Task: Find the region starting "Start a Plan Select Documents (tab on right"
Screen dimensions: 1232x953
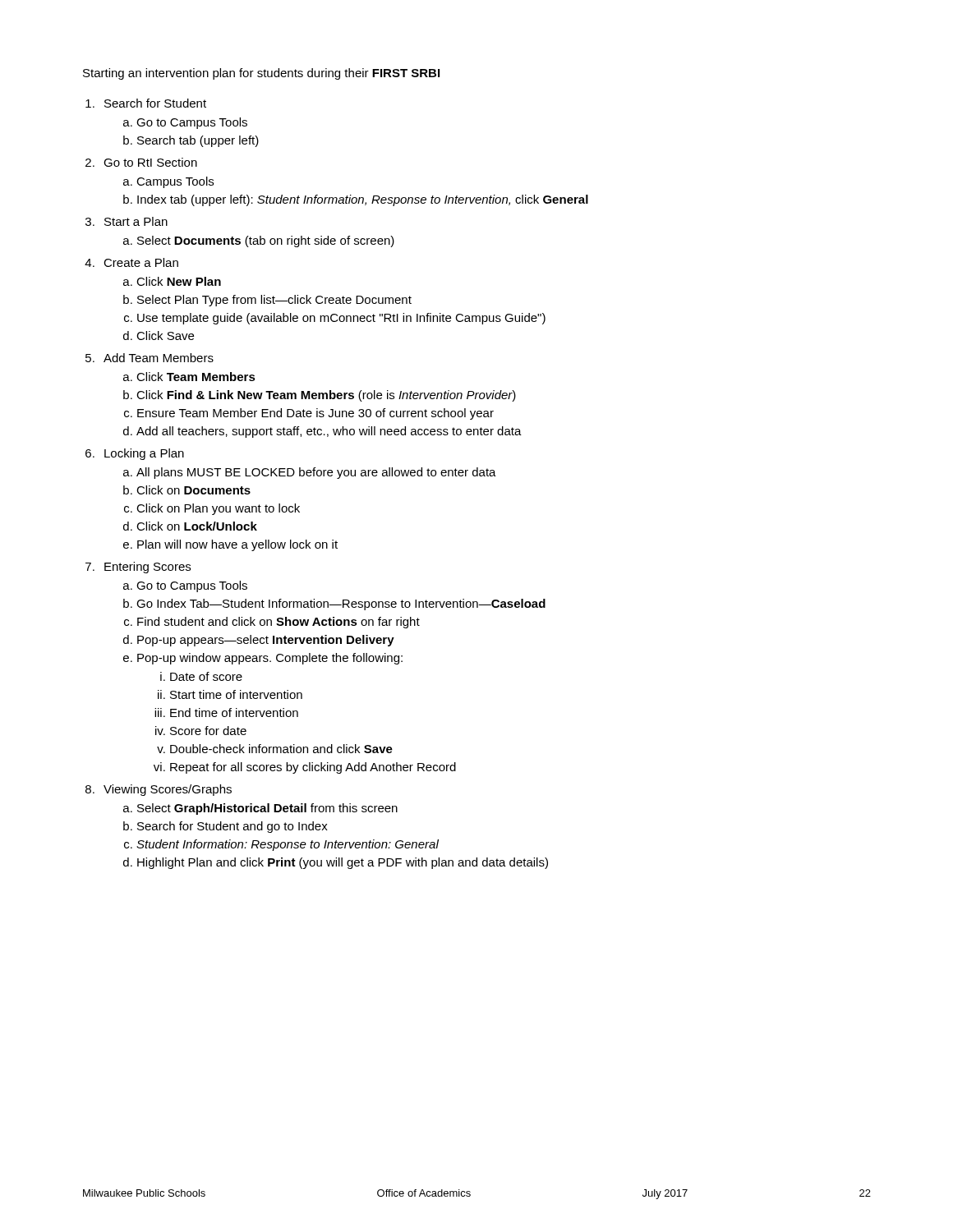Action: [136, 221]
